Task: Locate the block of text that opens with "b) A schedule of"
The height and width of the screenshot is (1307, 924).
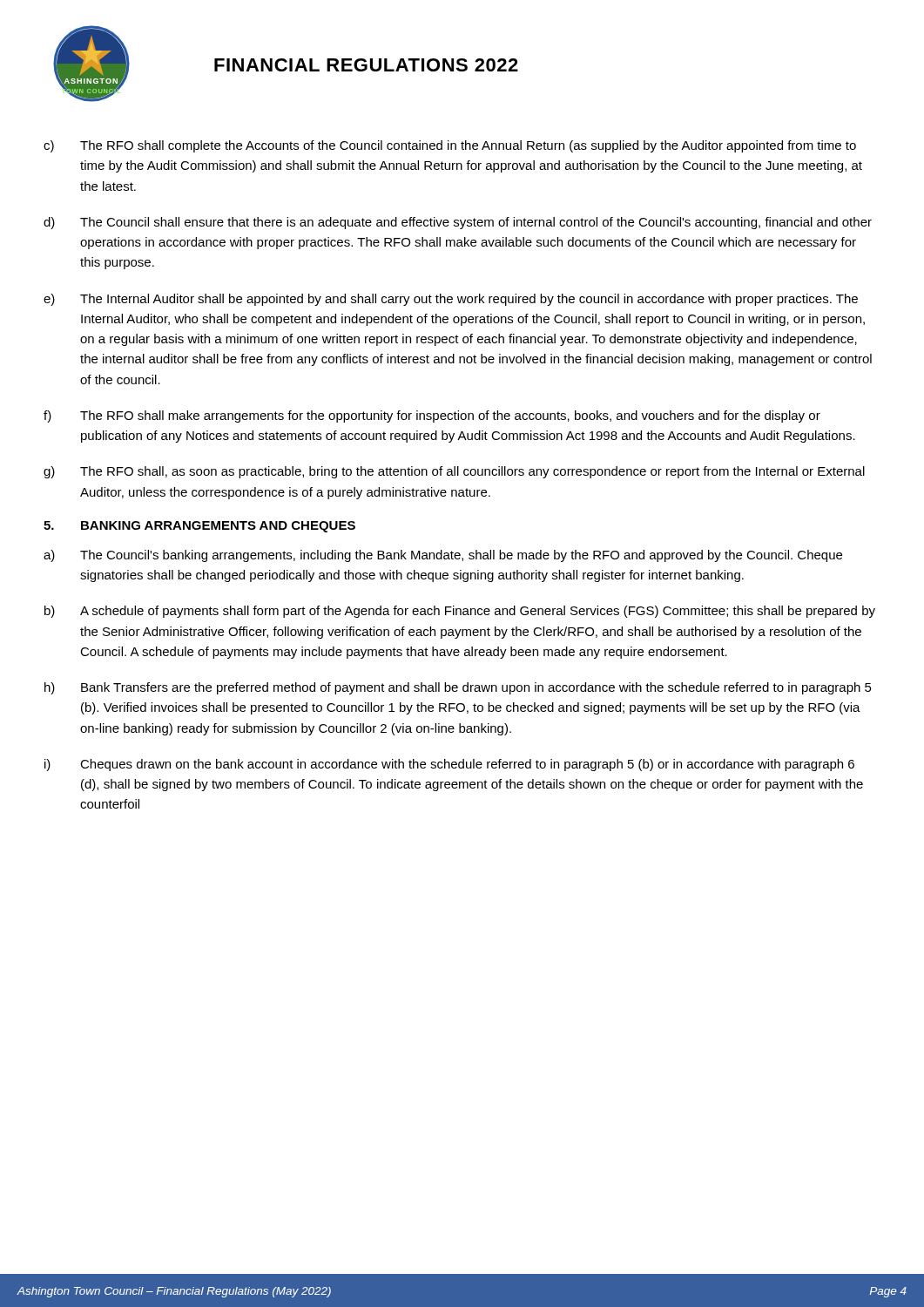Action: tap(460, 631)
